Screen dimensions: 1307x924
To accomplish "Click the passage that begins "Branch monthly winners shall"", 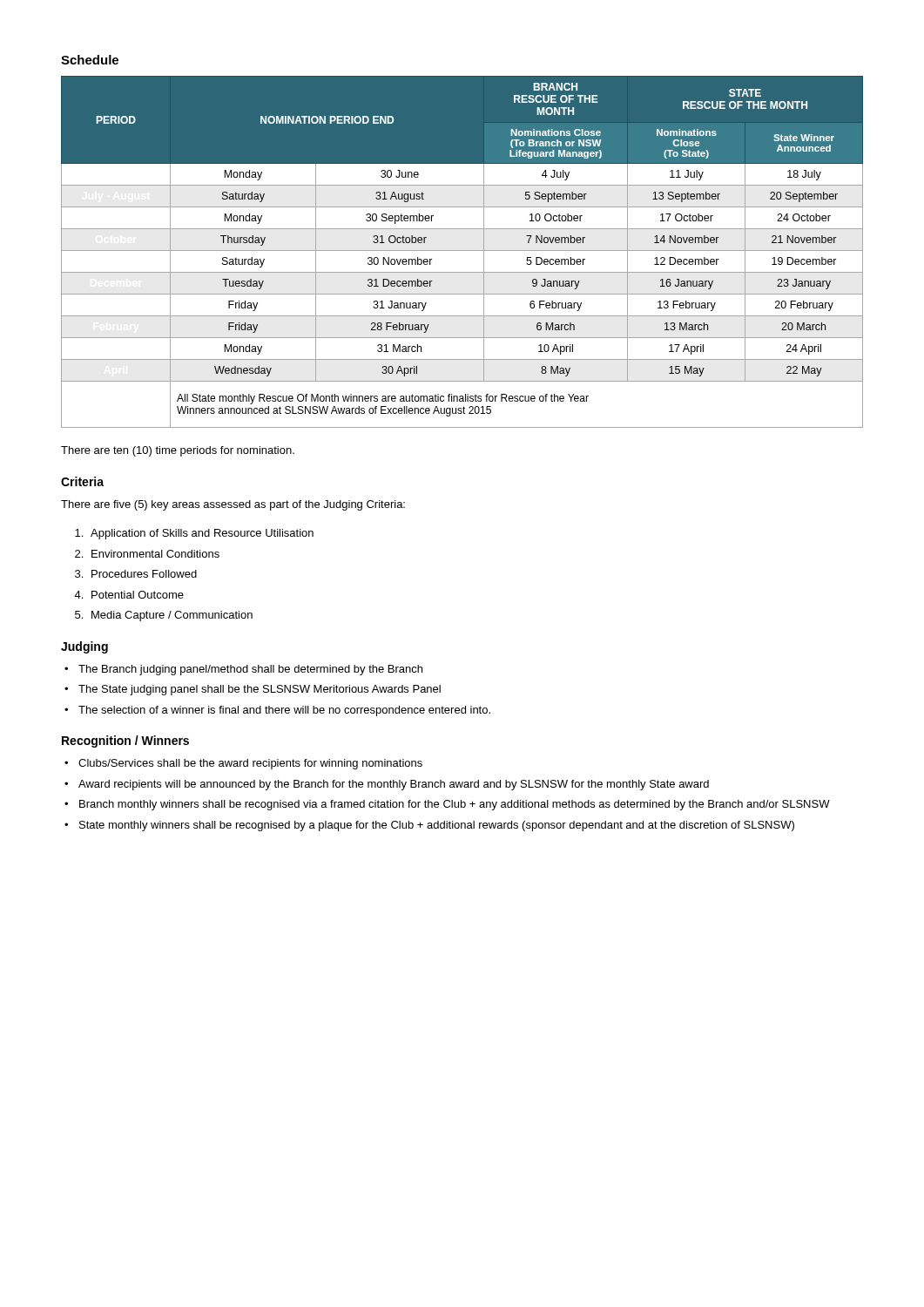I will [454, 804].
